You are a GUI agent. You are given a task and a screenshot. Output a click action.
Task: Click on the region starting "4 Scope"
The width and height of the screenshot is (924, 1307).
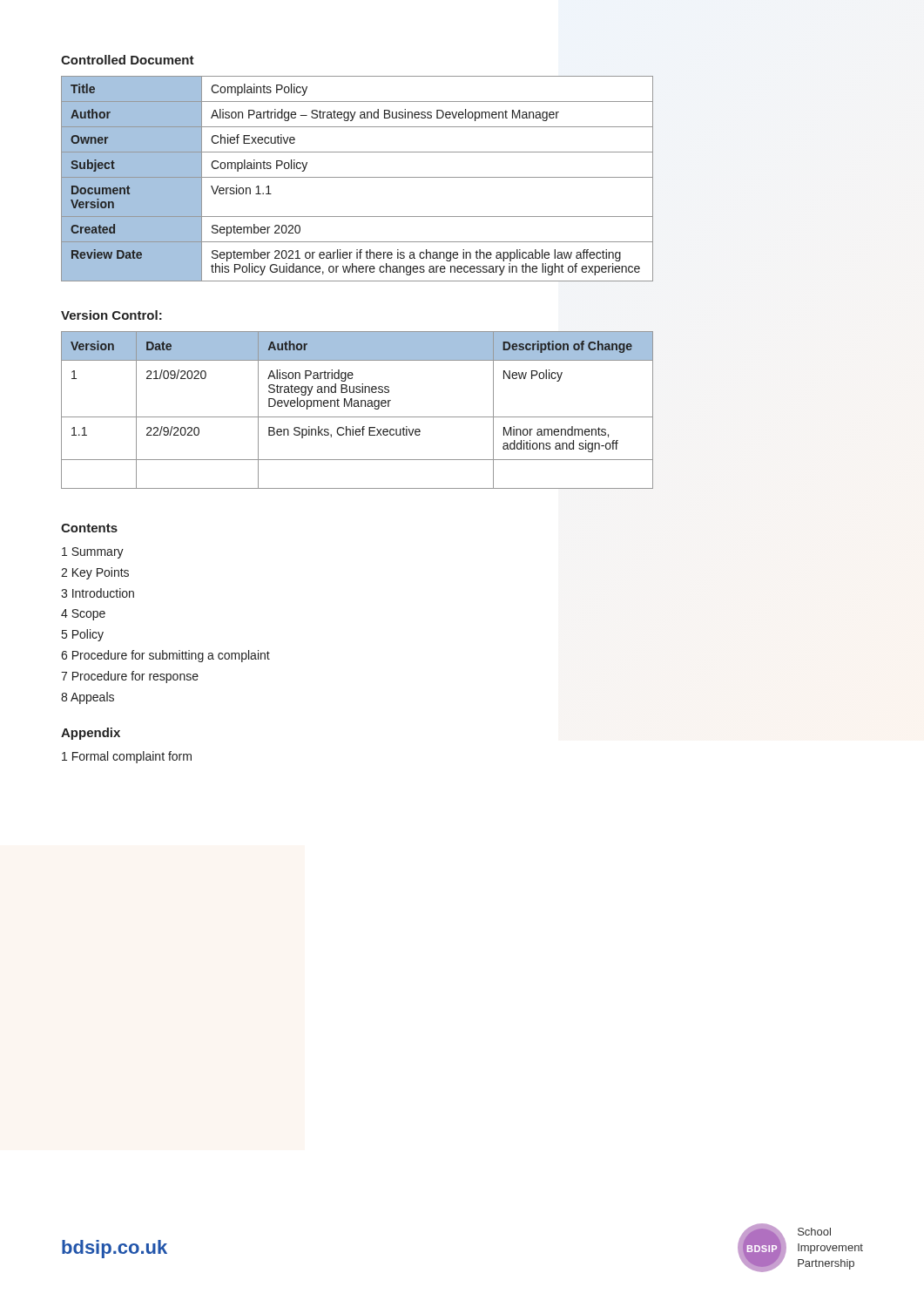(x=83, y=614)
